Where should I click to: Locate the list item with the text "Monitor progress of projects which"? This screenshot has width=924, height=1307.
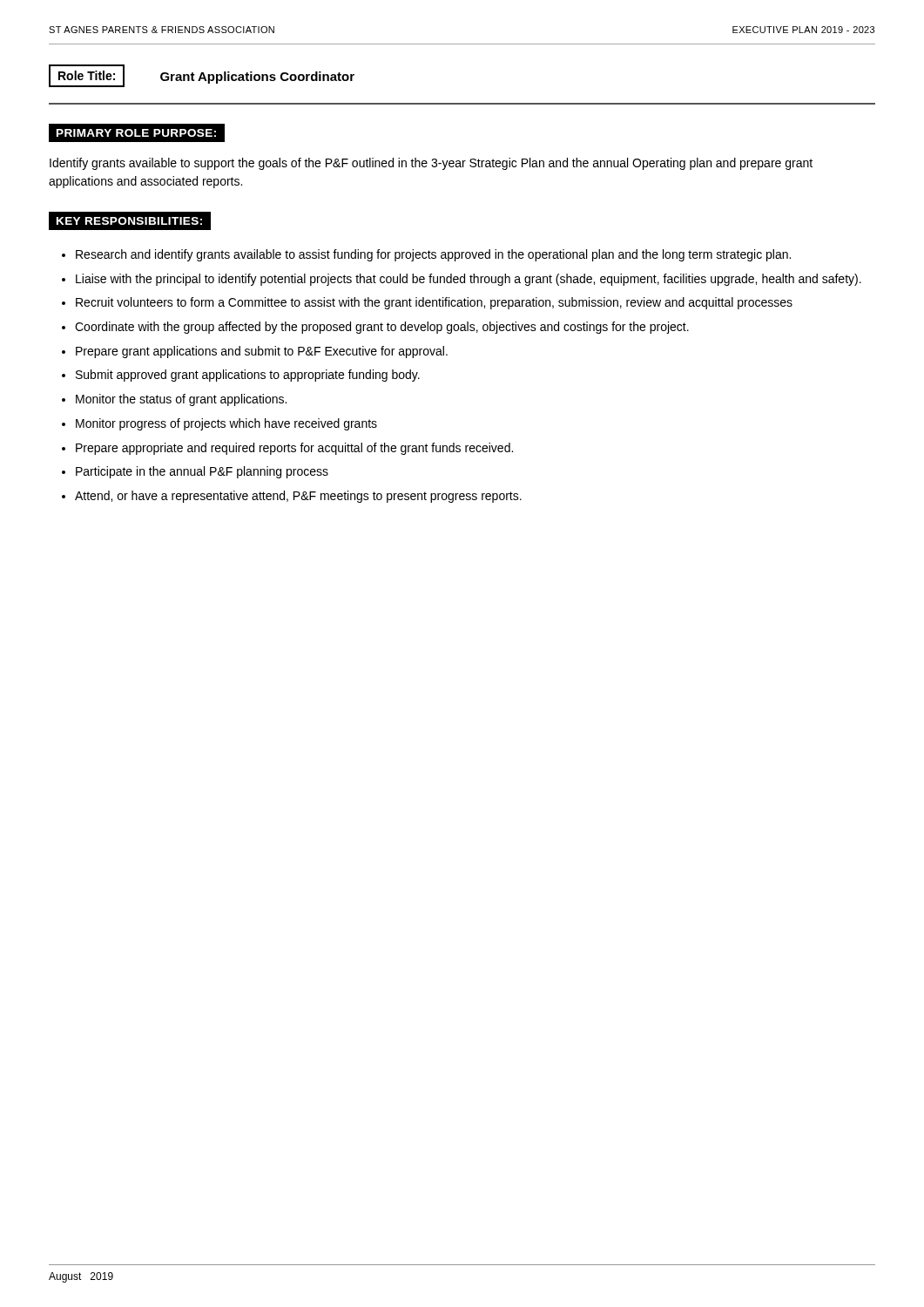[x=226, y=423]
